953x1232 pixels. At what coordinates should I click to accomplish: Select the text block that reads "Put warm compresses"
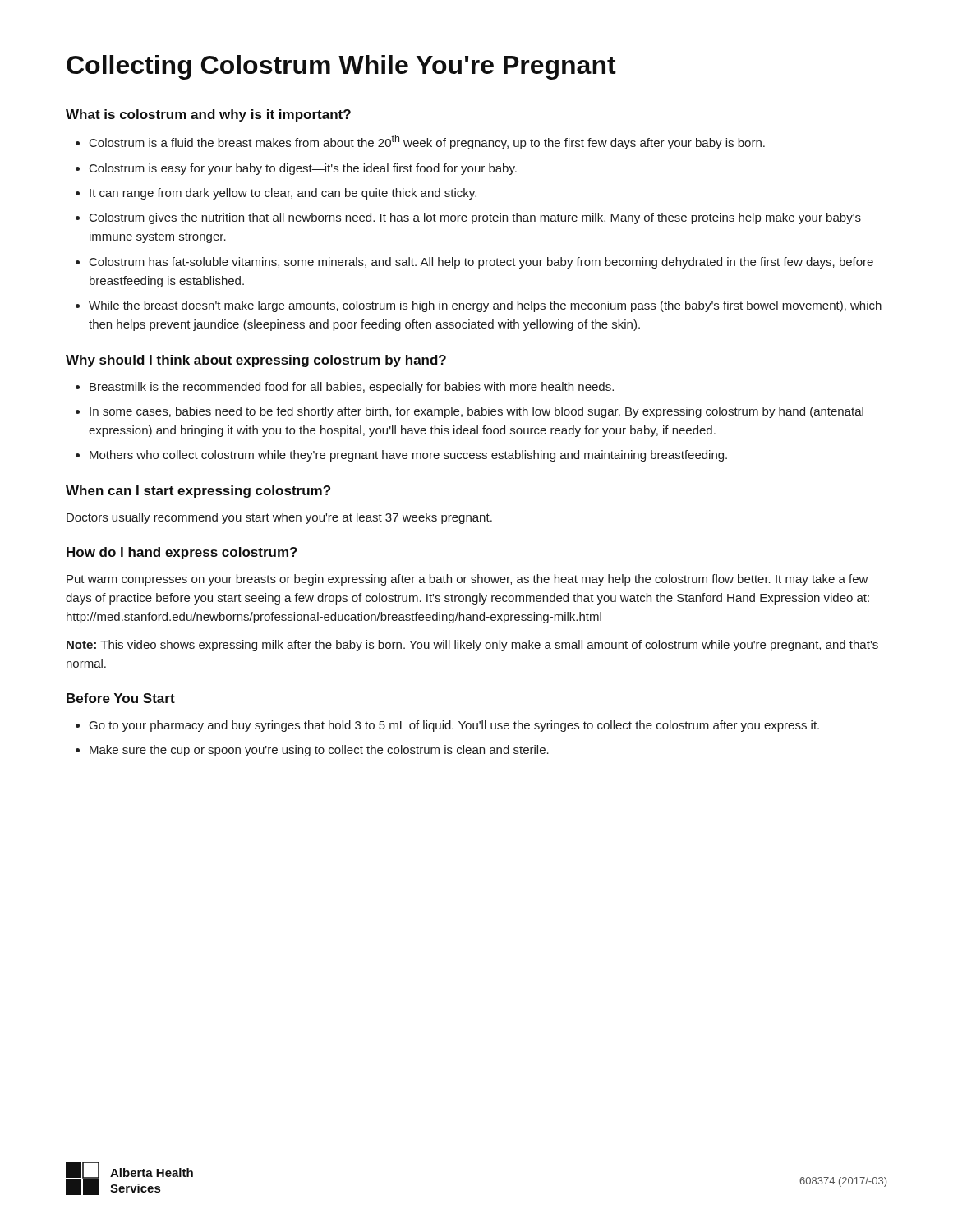476,598
